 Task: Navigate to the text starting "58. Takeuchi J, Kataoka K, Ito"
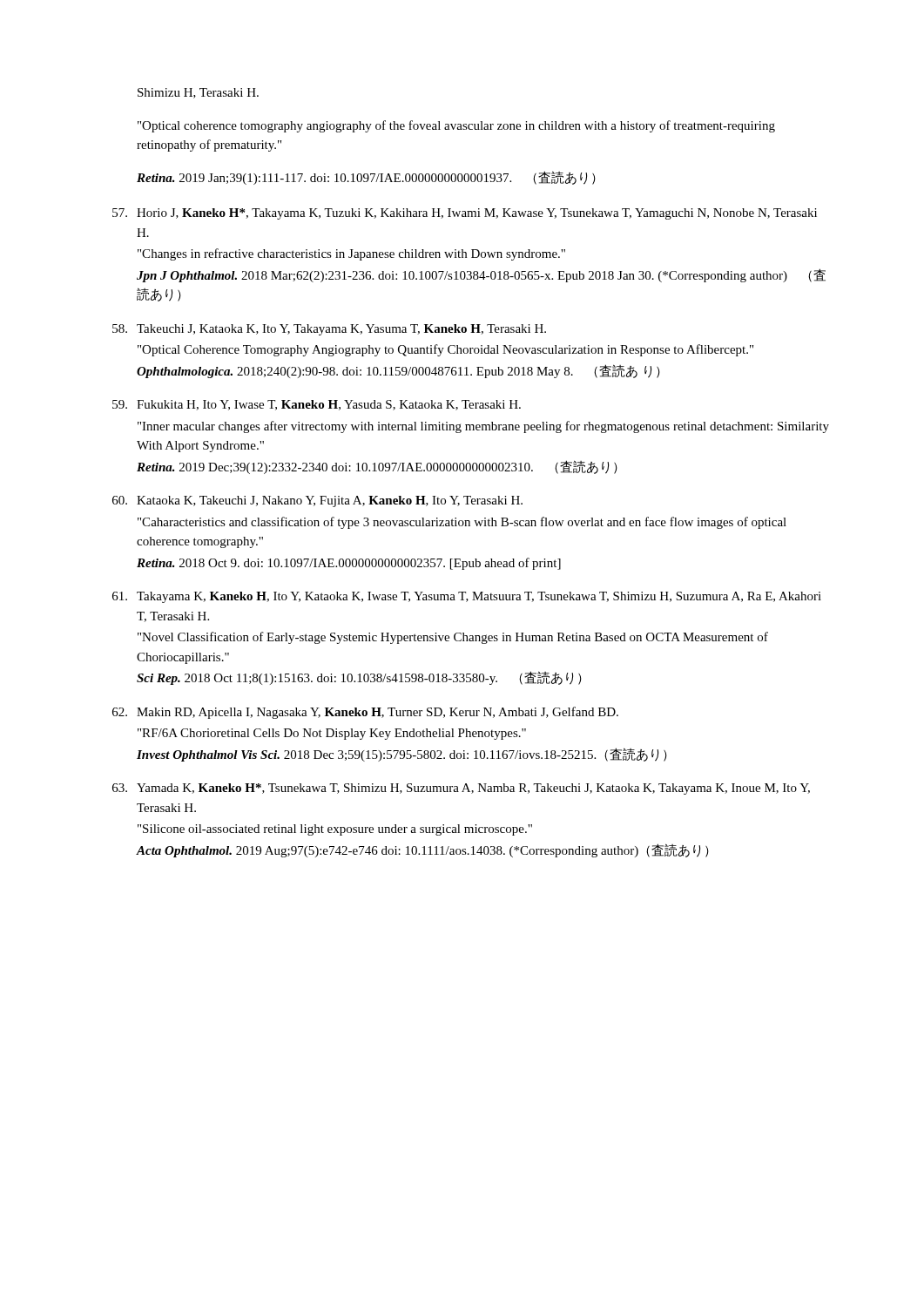pyautogui.click(x=462, y=351)
